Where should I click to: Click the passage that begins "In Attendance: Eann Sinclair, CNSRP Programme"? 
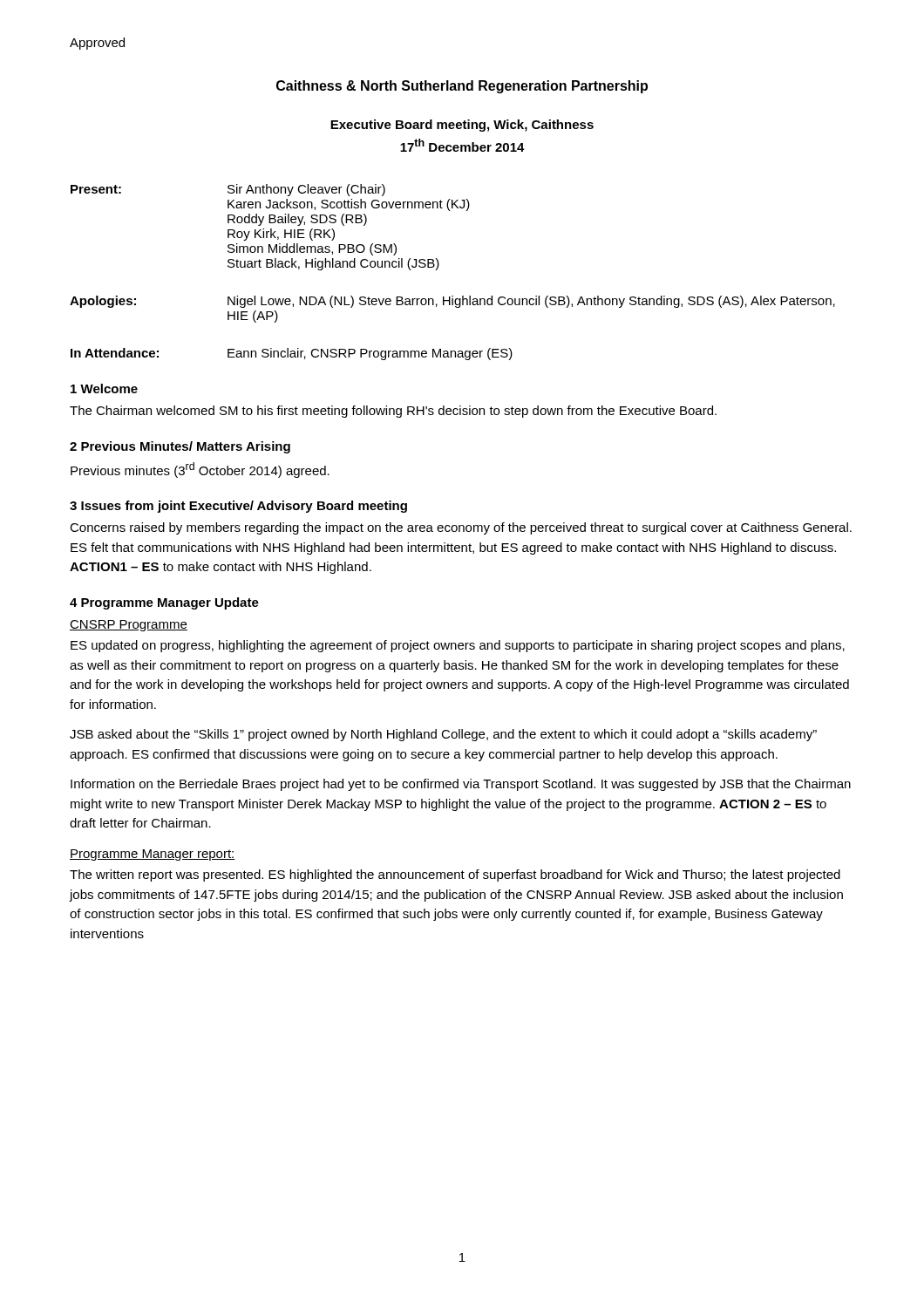pos(462,353)
